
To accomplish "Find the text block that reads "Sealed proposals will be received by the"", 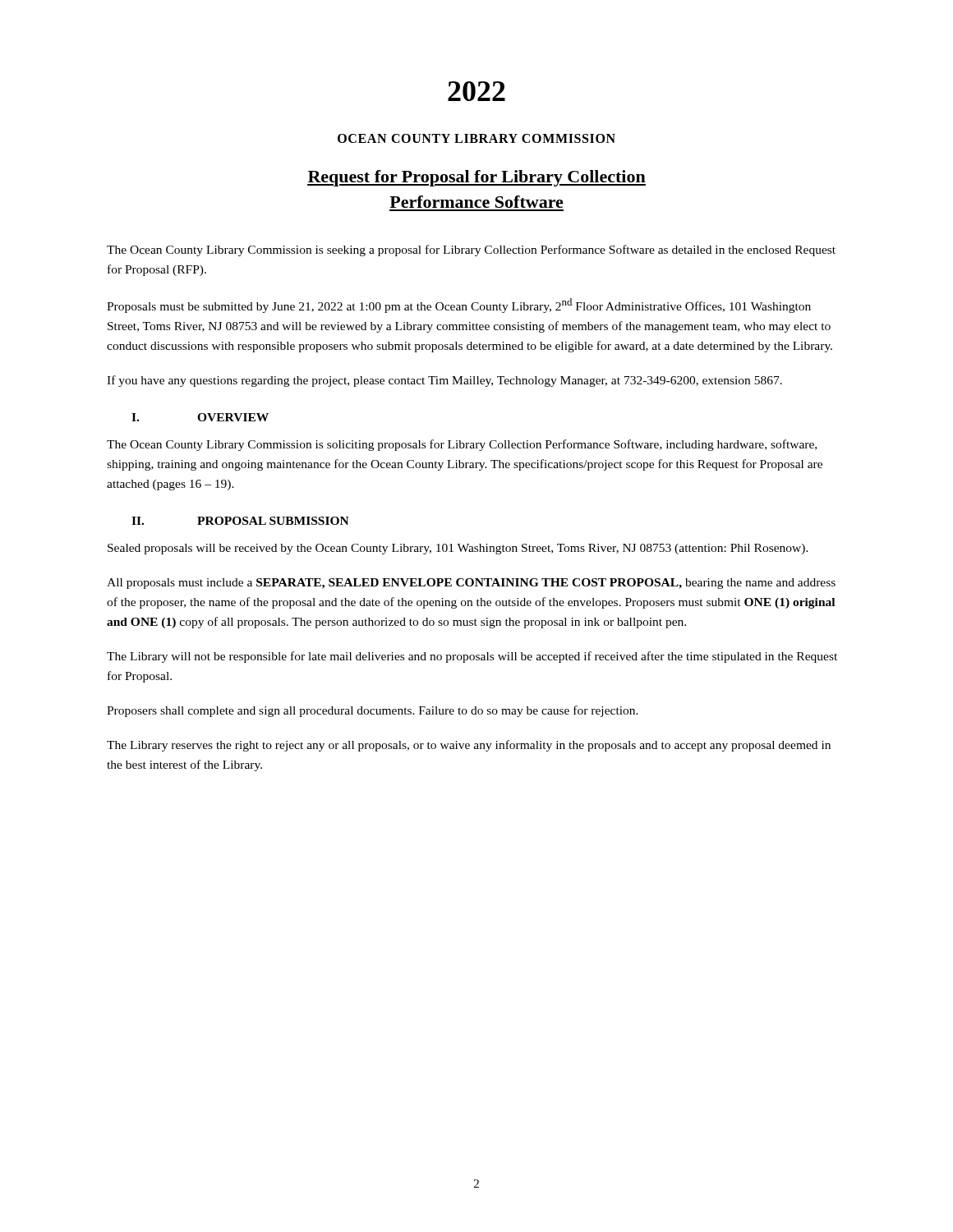I will tap(458, 547).
